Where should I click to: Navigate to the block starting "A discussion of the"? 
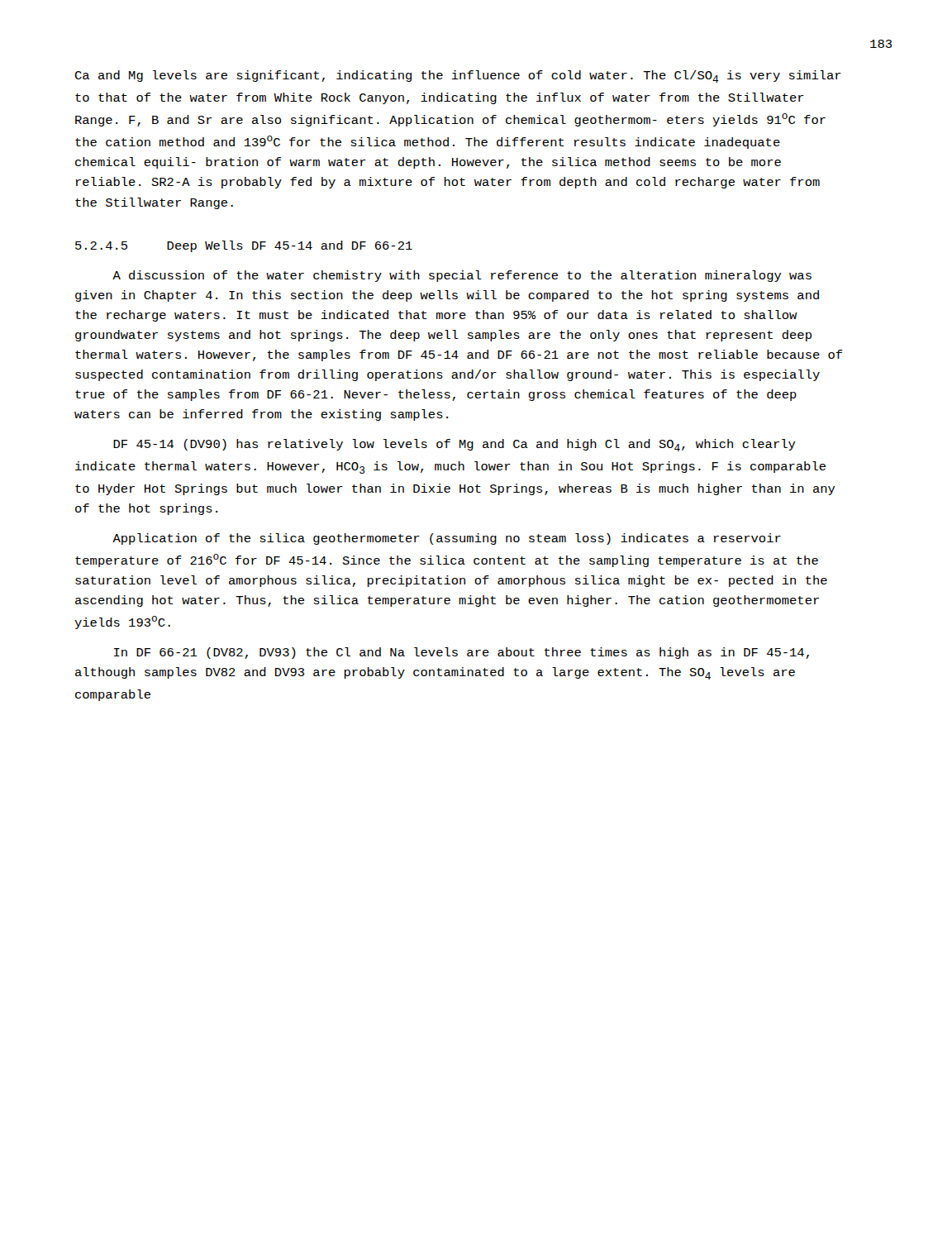(x=459, y=345)
